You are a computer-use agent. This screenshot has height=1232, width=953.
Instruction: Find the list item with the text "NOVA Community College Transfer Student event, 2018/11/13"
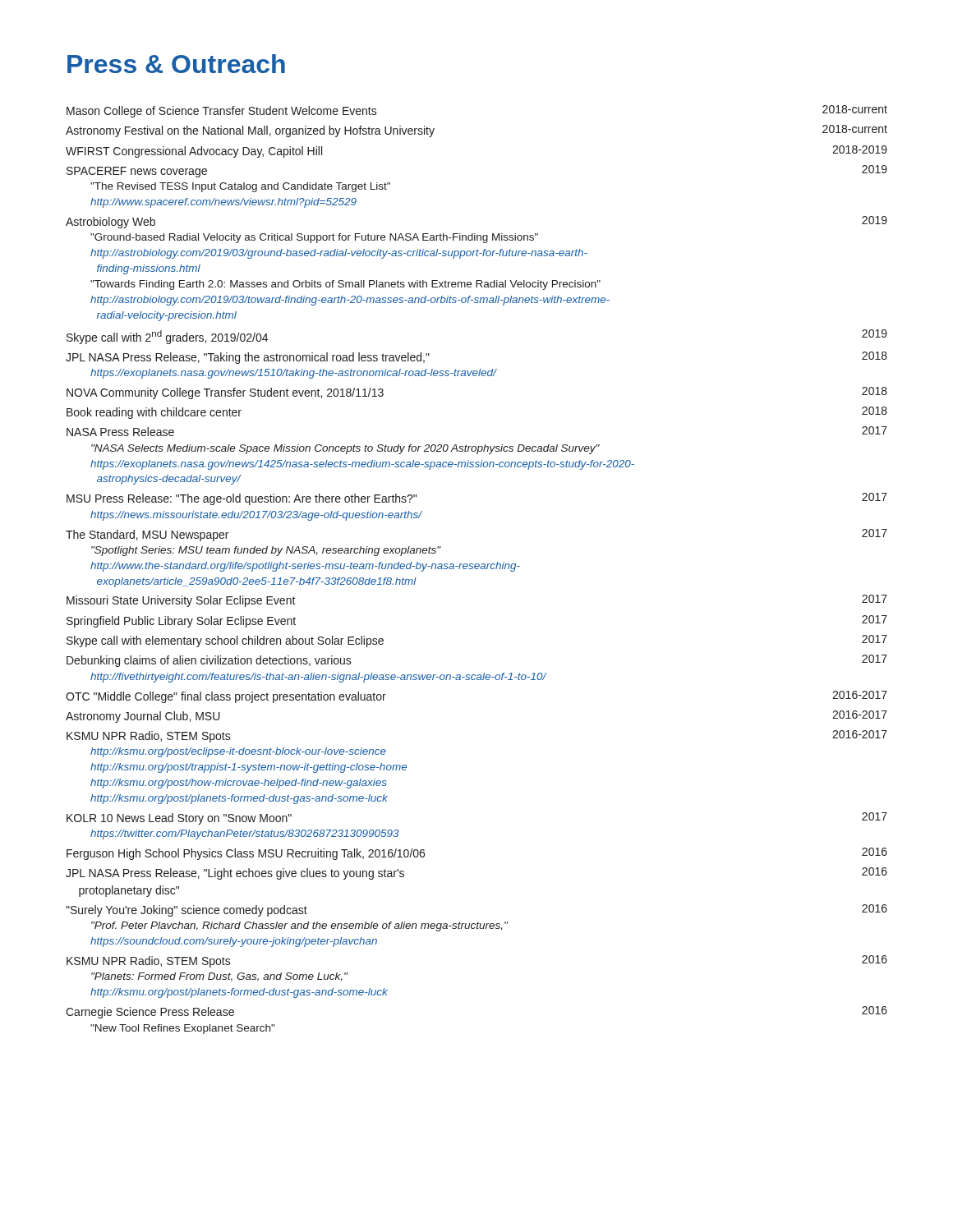(225, 393)
